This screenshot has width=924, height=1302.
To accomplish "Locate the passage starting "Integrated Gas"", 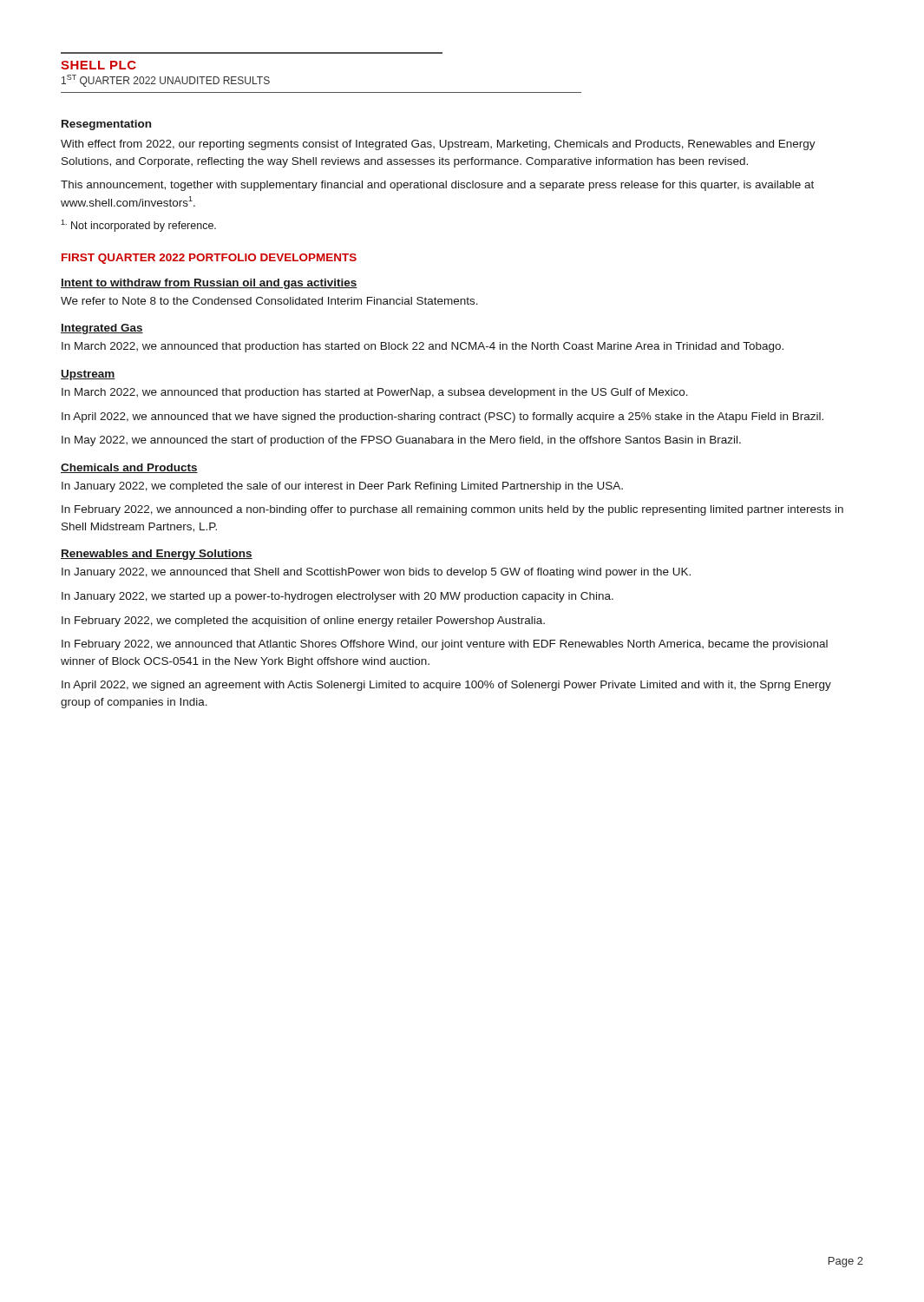I will click(102, 328).
